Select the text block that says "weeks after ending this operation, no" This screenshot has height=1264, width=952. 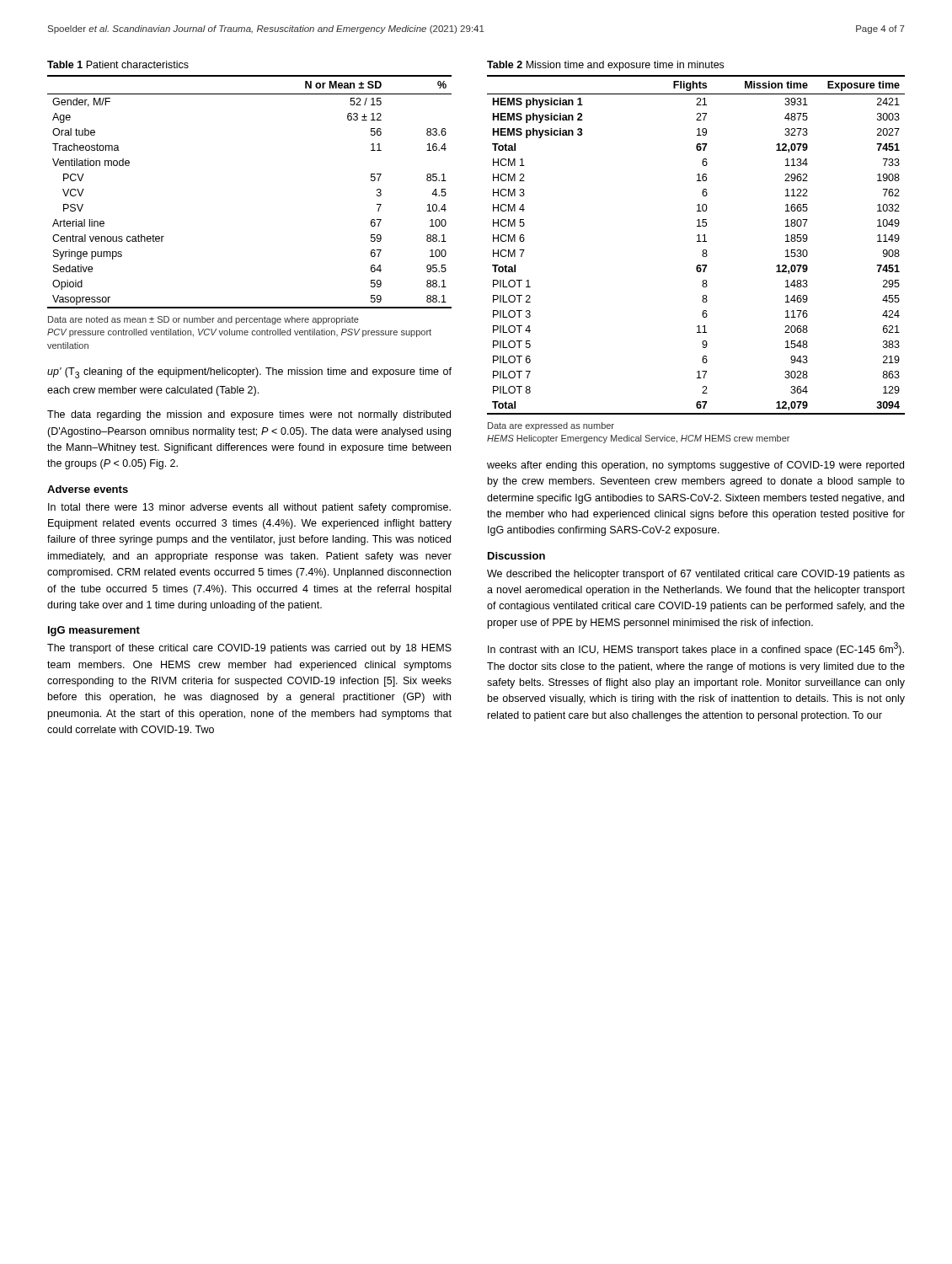coord(696,498)
